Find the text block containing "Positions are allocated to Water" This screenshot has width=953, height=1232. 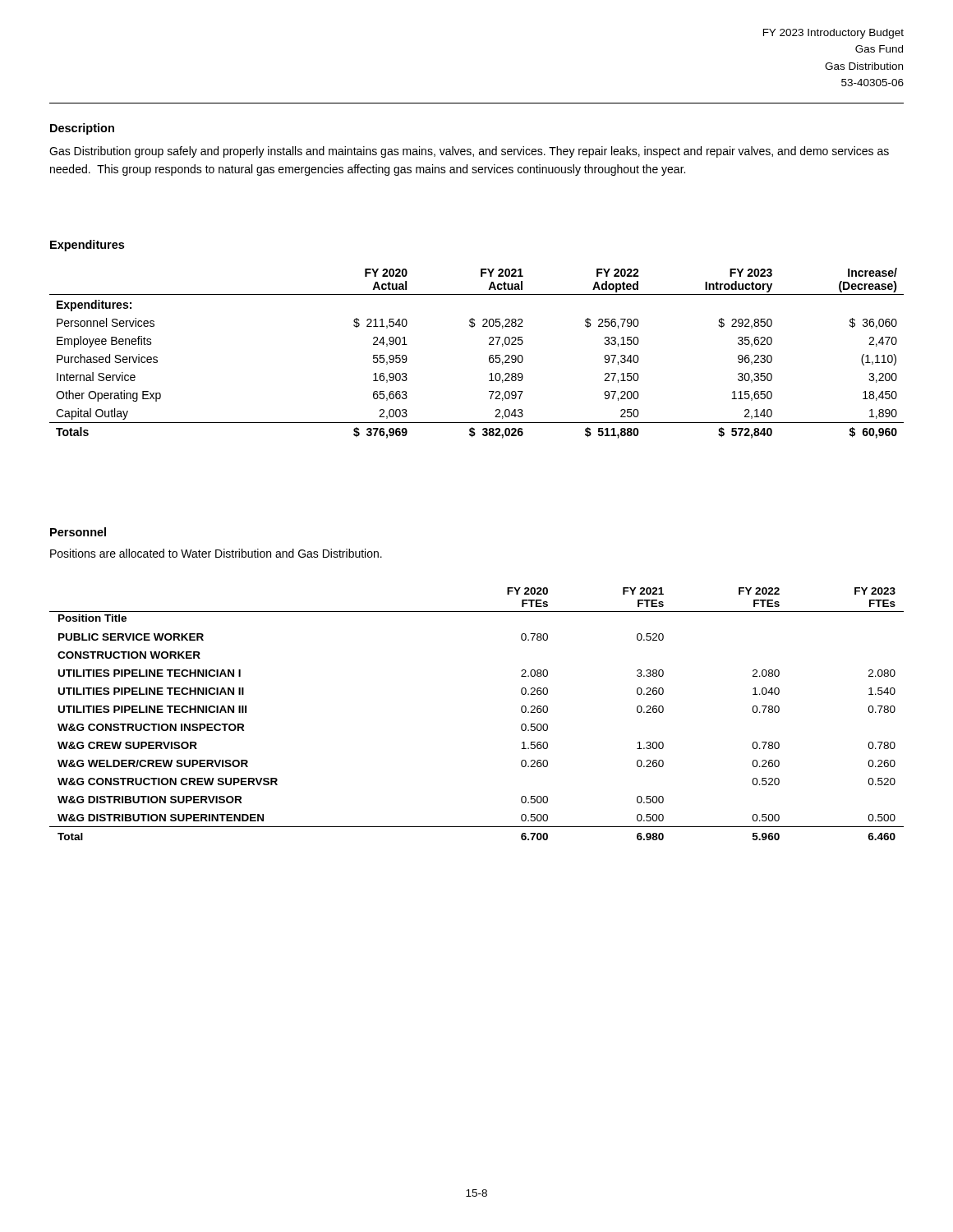click(x=216, y=554)
